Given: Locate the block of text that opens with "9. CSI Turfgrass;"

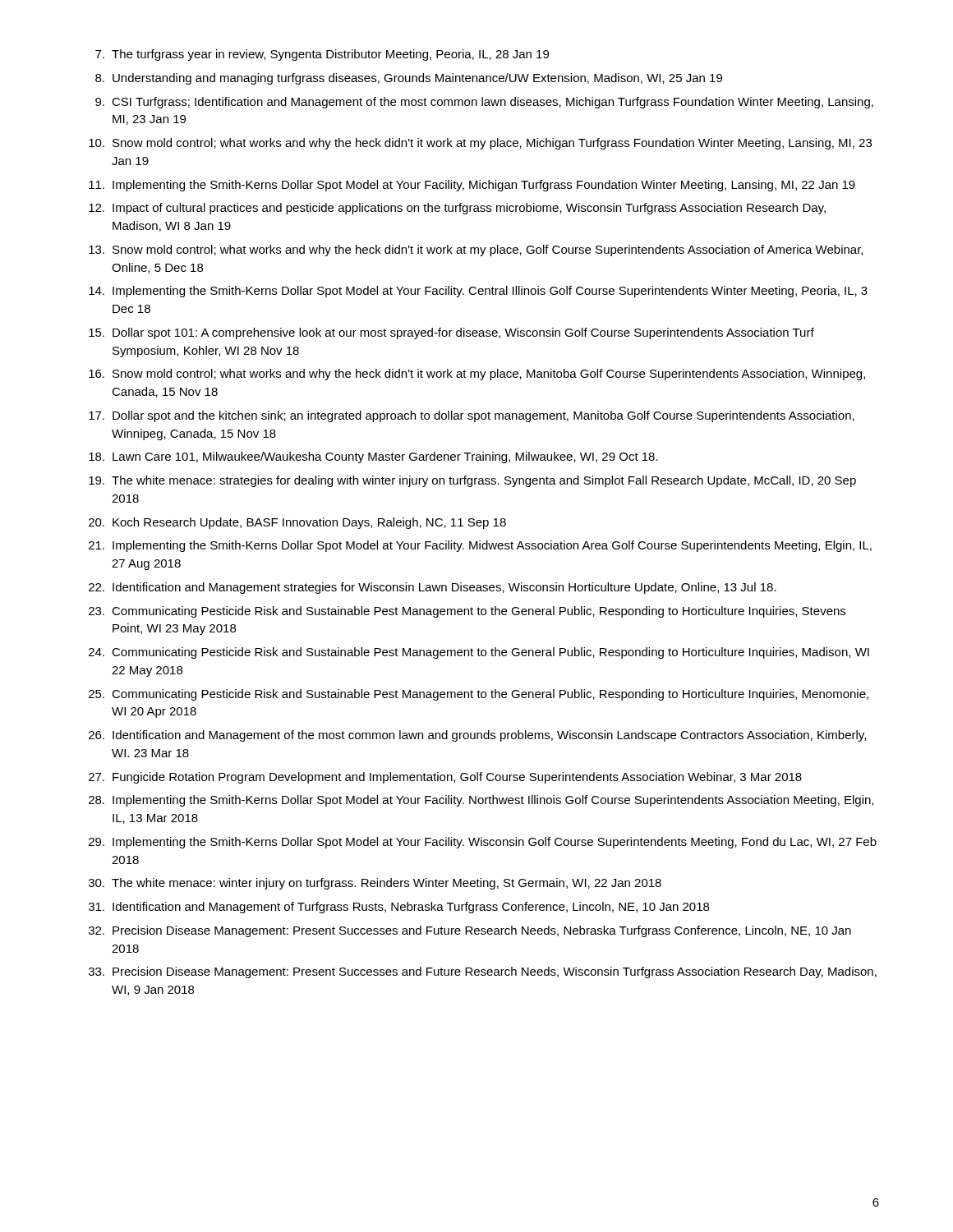Looking at the screenshot, I should pos(476,110).
